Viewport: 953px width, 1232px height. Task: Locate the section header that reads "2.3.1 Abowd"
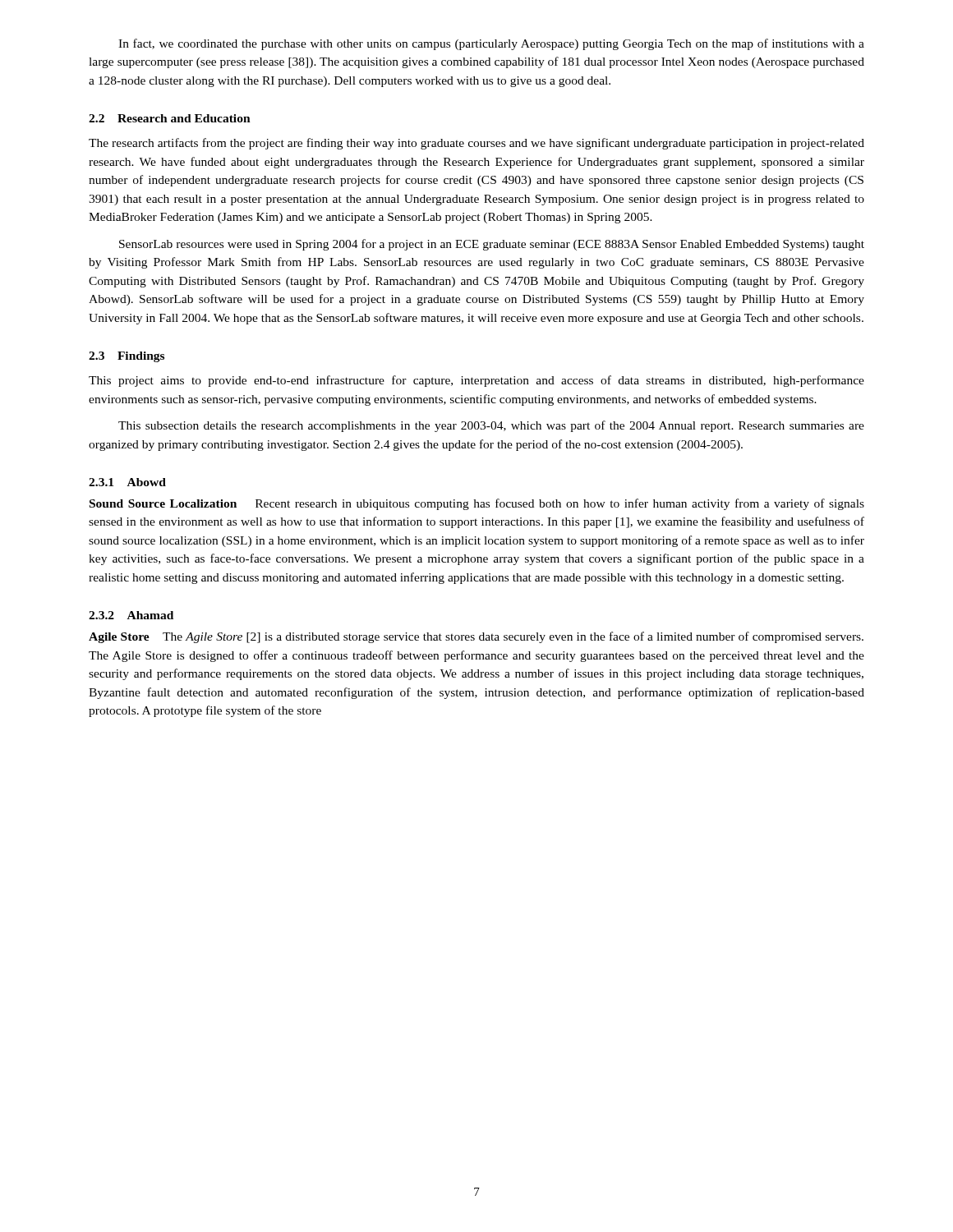(127, 482)
